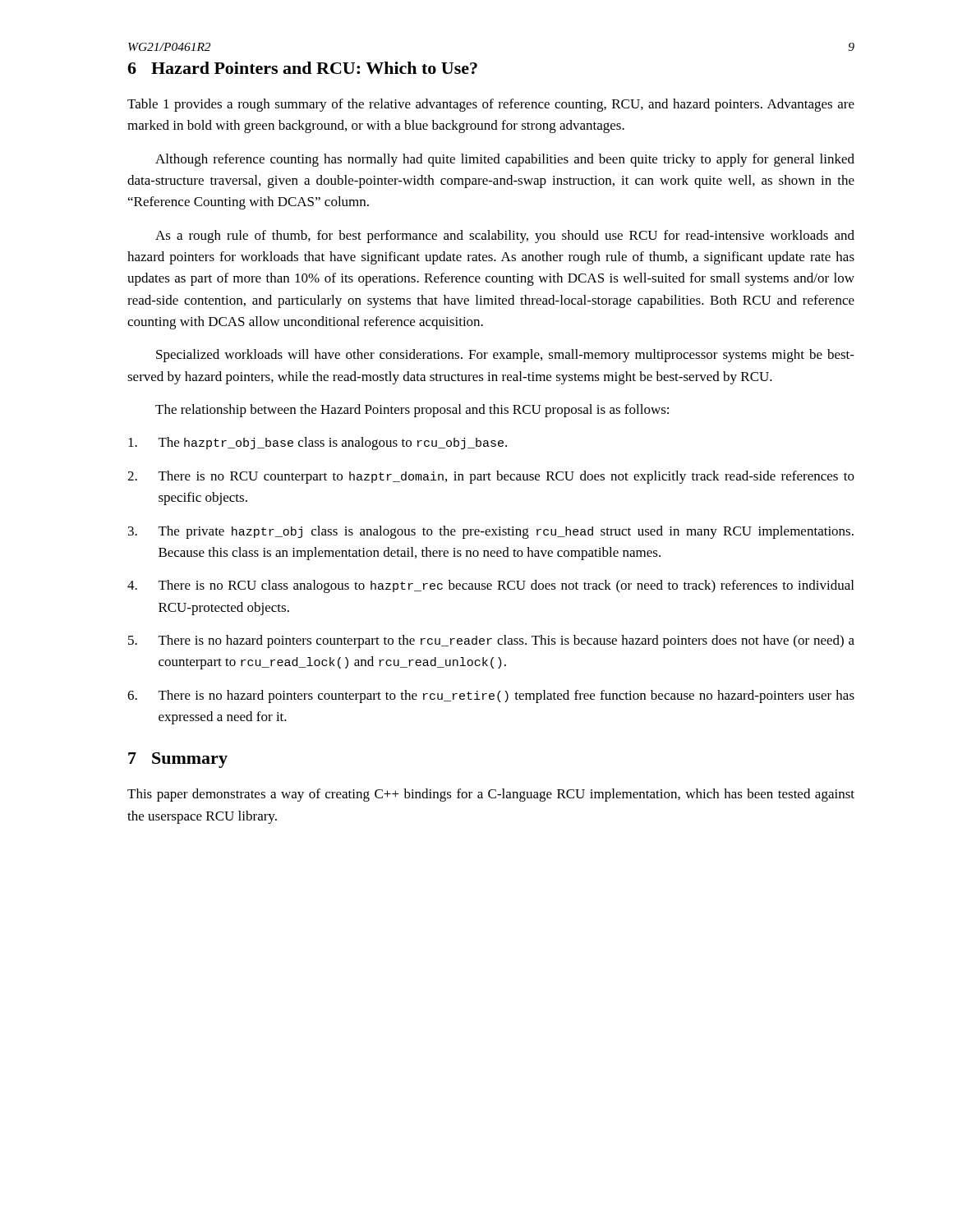This screenshot has height=1232, width=953.
Task: Select the text block that says "Specialized workloads will have other considerations. For"
Action: pos(491,366)
